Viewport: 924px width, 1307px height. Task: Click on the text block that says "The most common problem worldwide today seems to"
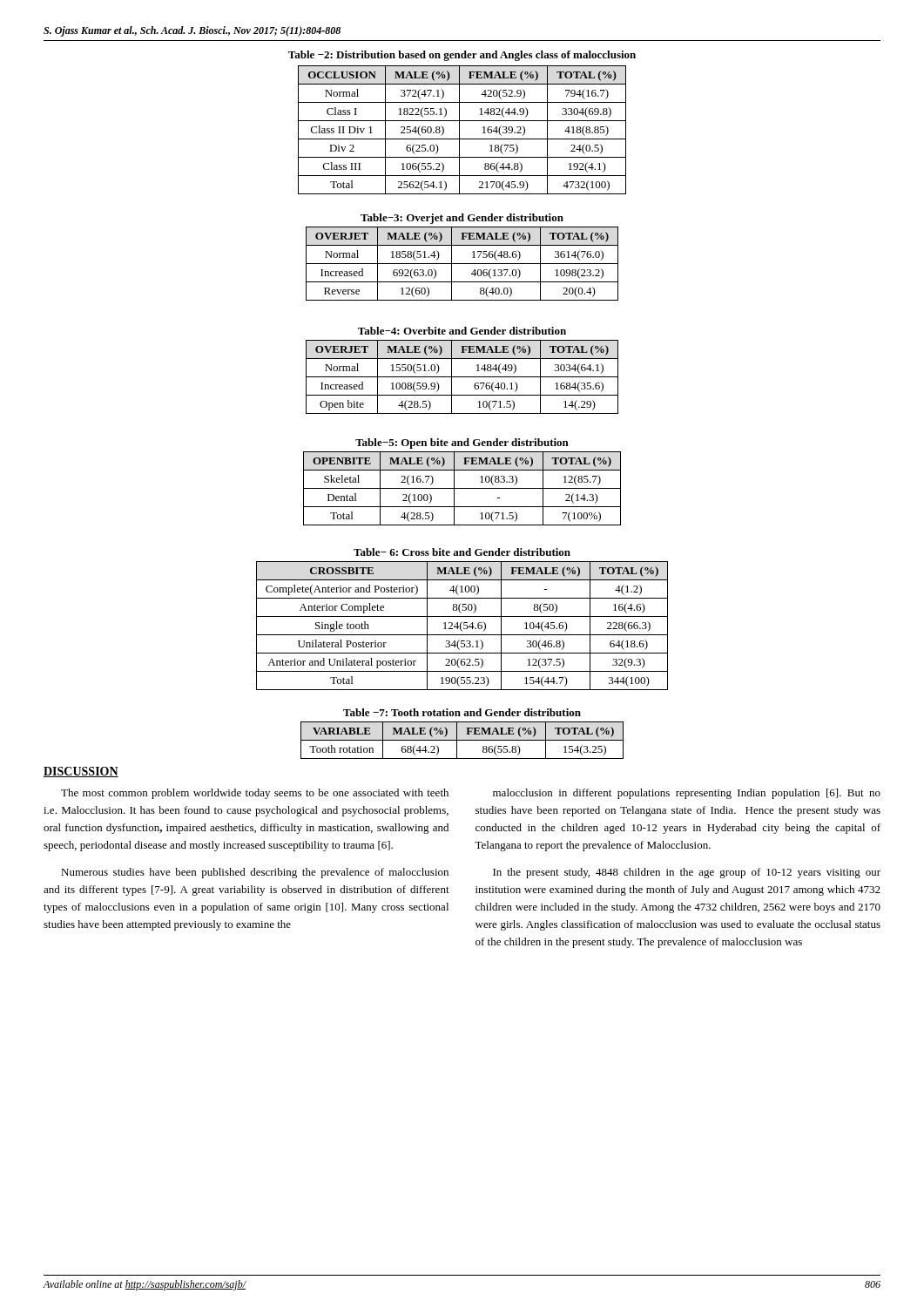tap(246, 859)
